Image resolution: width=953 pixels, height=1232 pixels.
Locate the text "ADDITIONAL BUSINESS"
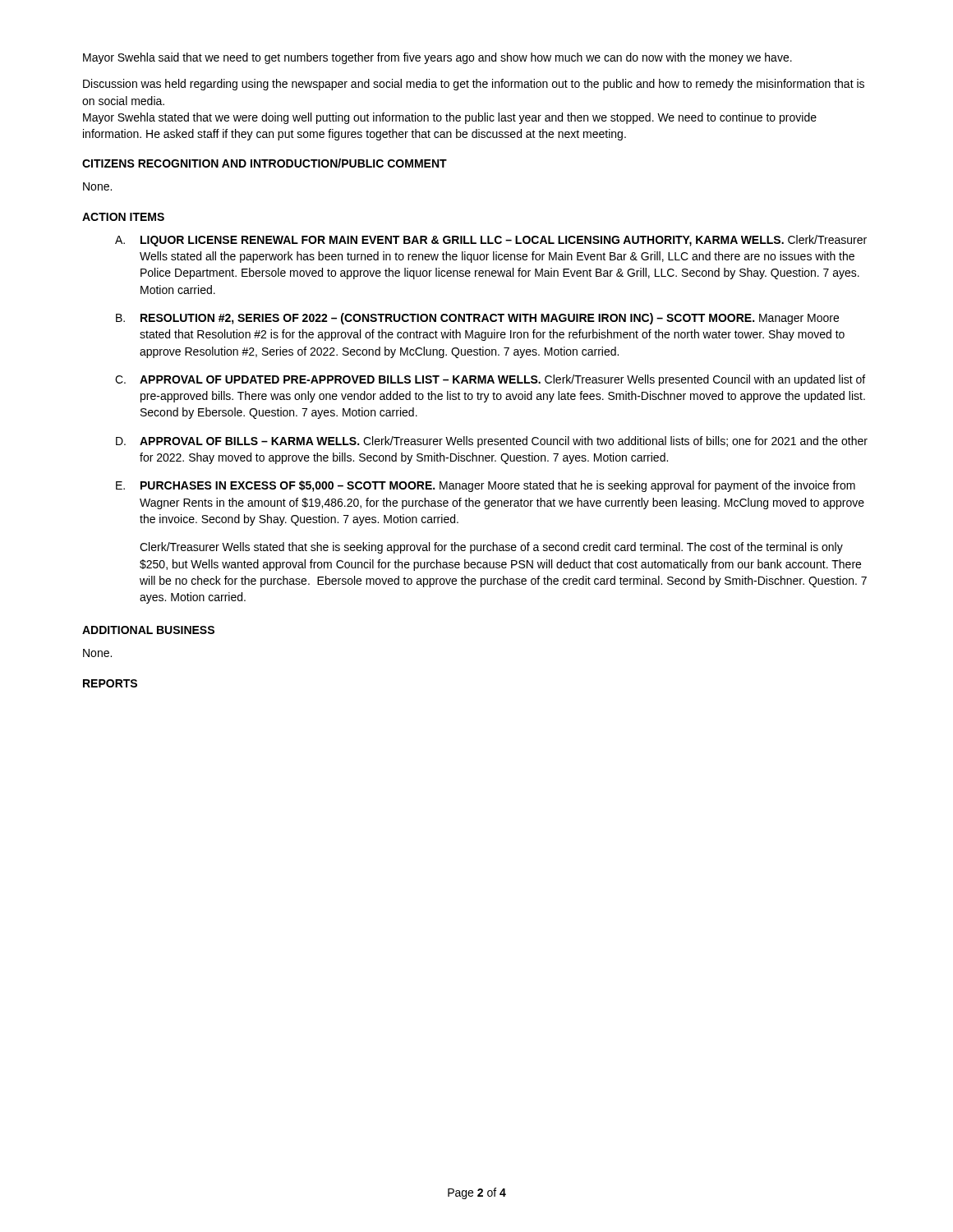click(149, 630)
